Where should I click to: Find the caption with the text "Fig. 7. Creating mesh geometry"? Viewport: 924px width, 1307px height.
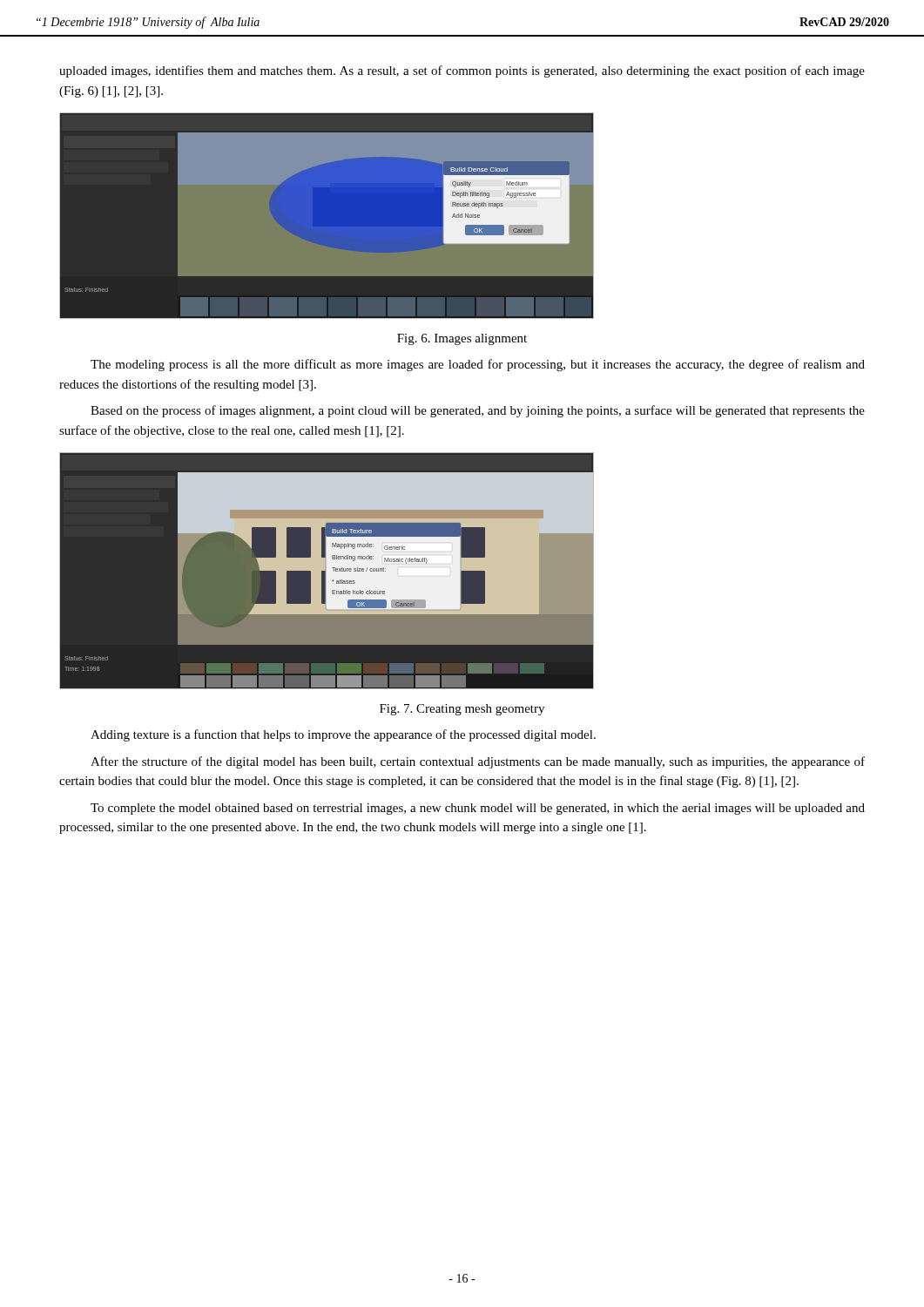tap(462, 708)
